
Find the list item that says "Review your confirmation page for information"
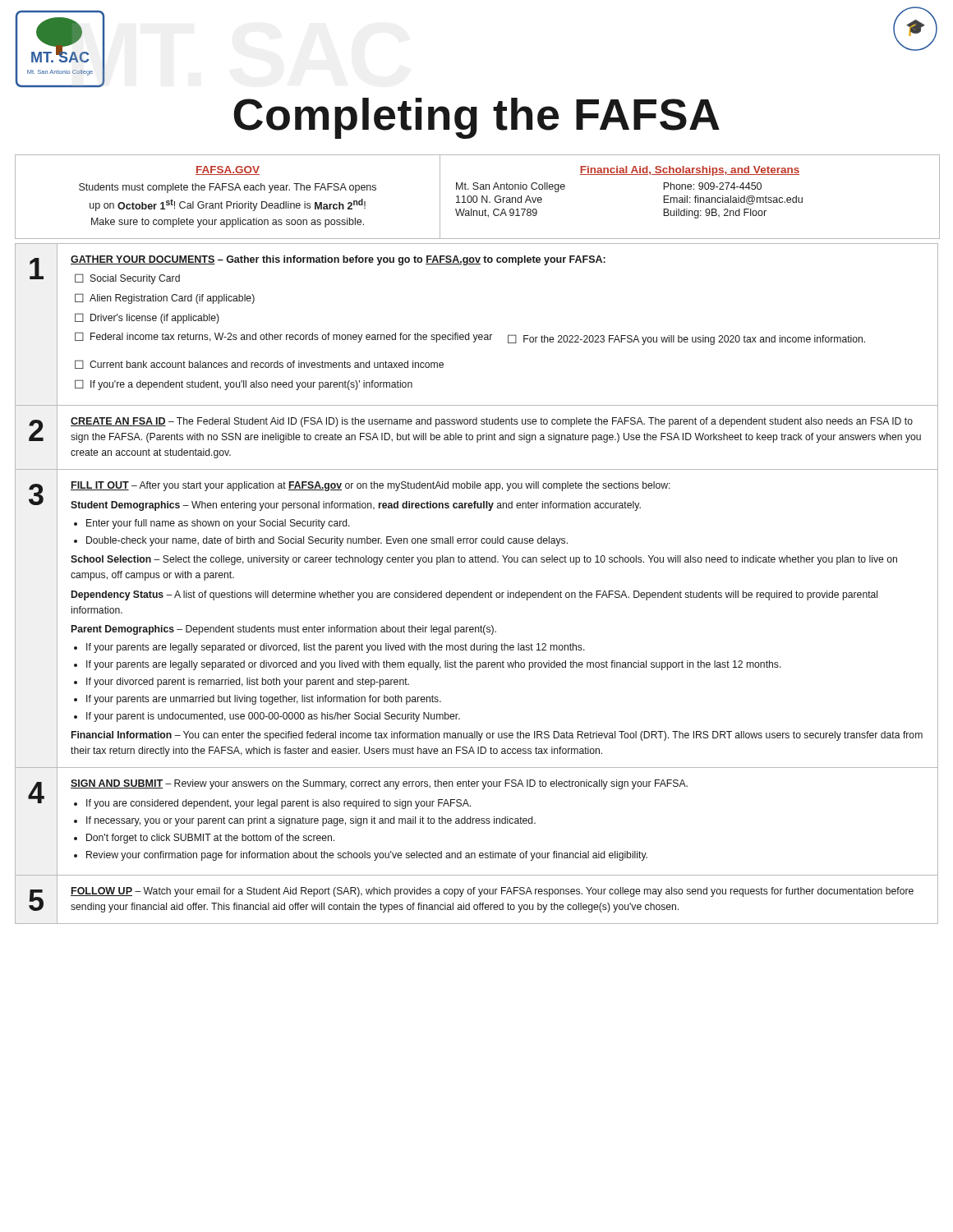point(367,855)
